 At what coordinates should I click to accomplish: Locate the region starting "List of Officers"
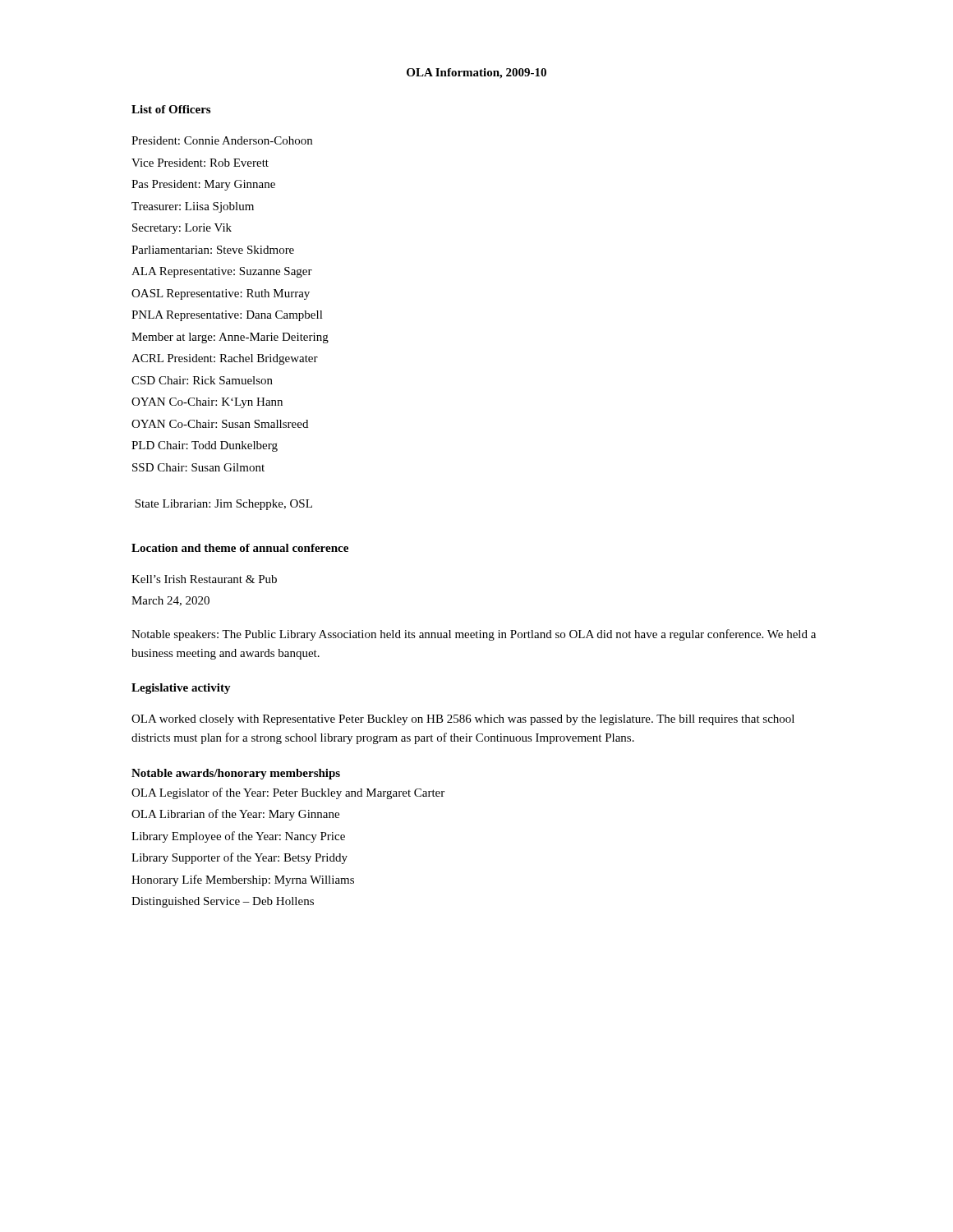[171, 109]
